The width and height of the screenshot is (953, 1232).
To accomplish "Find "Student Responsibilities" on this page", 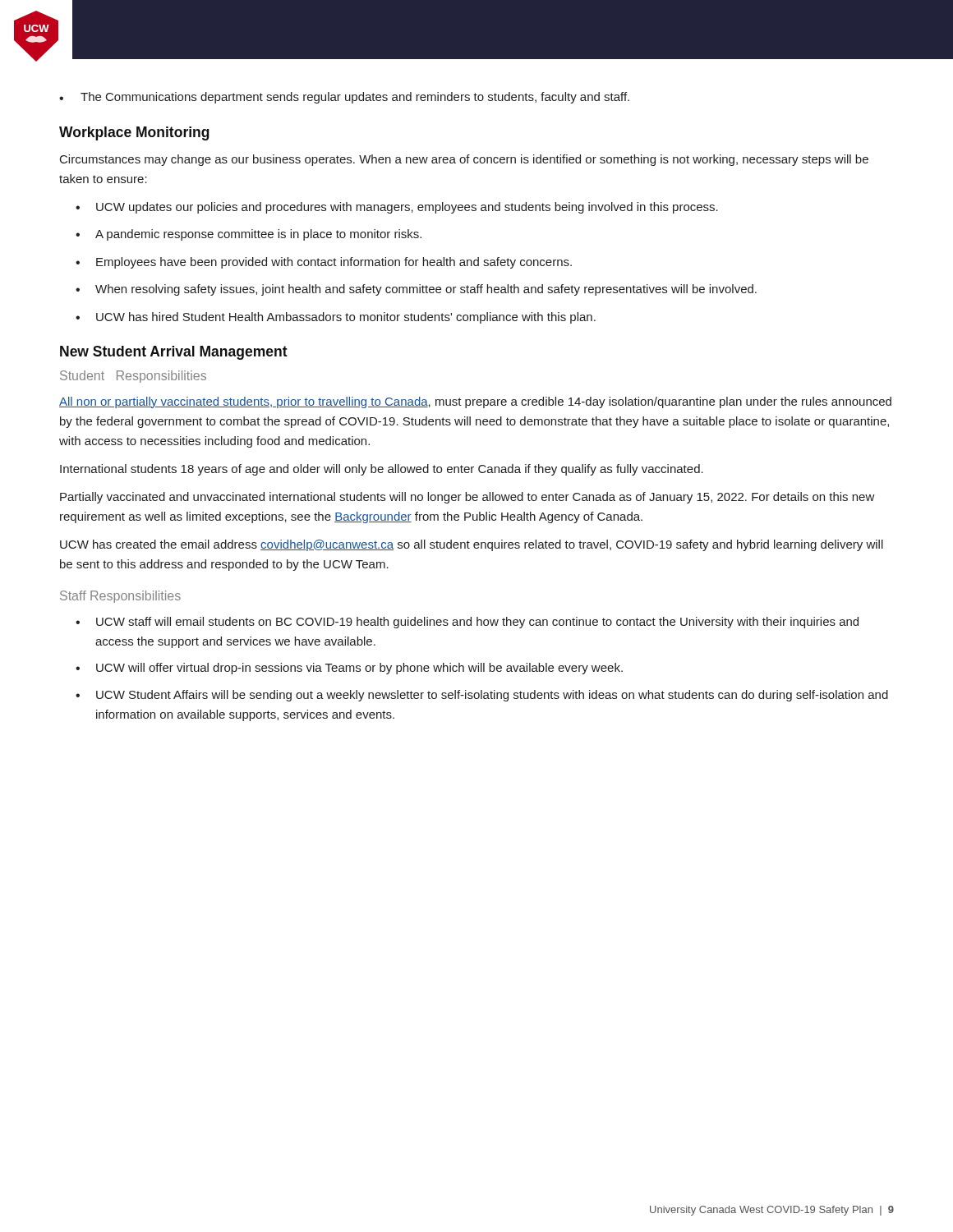I will click(x=133, y=375).
